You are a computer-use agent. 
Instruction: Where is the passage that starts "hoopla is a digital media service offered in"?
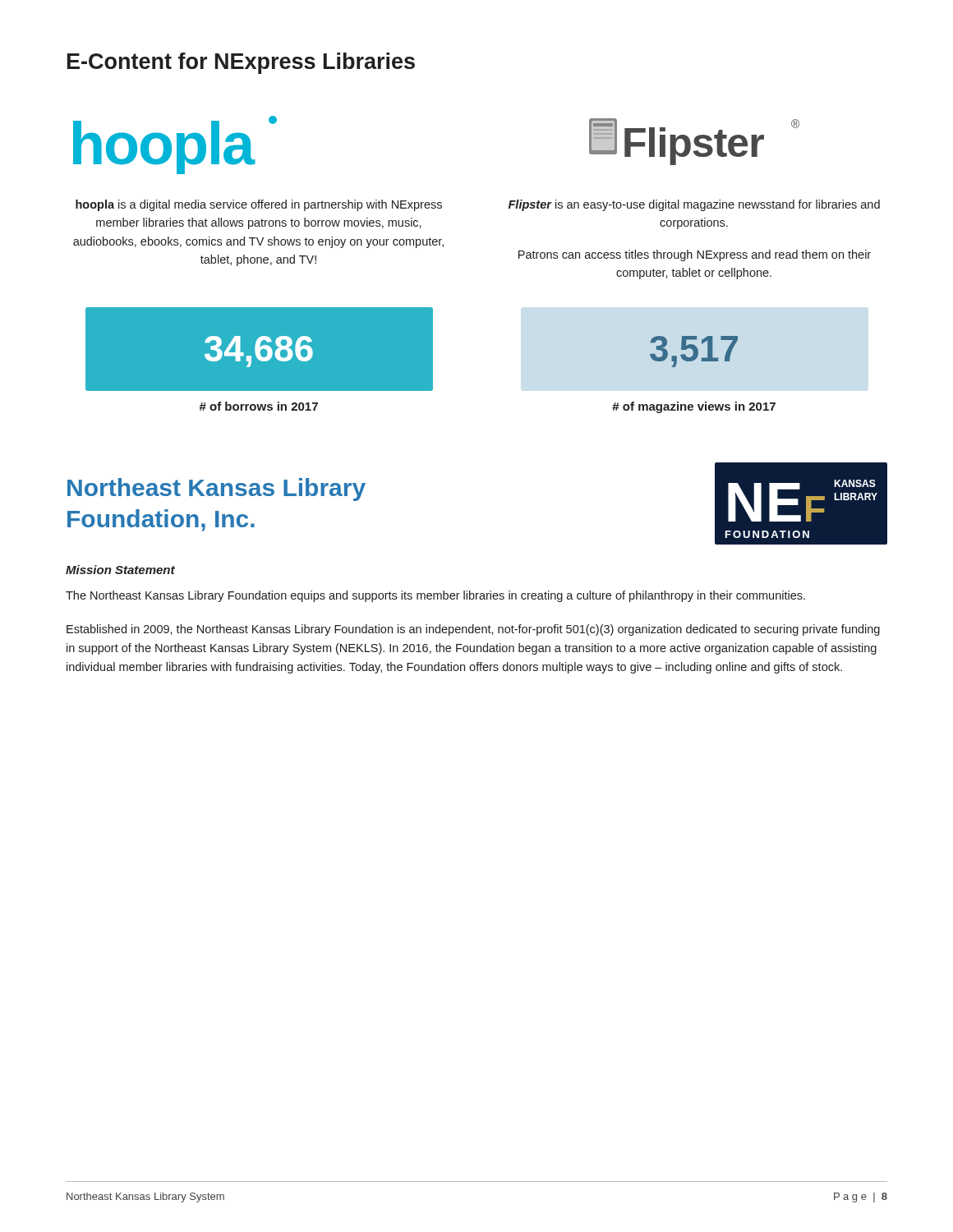(x=259, y=232)
